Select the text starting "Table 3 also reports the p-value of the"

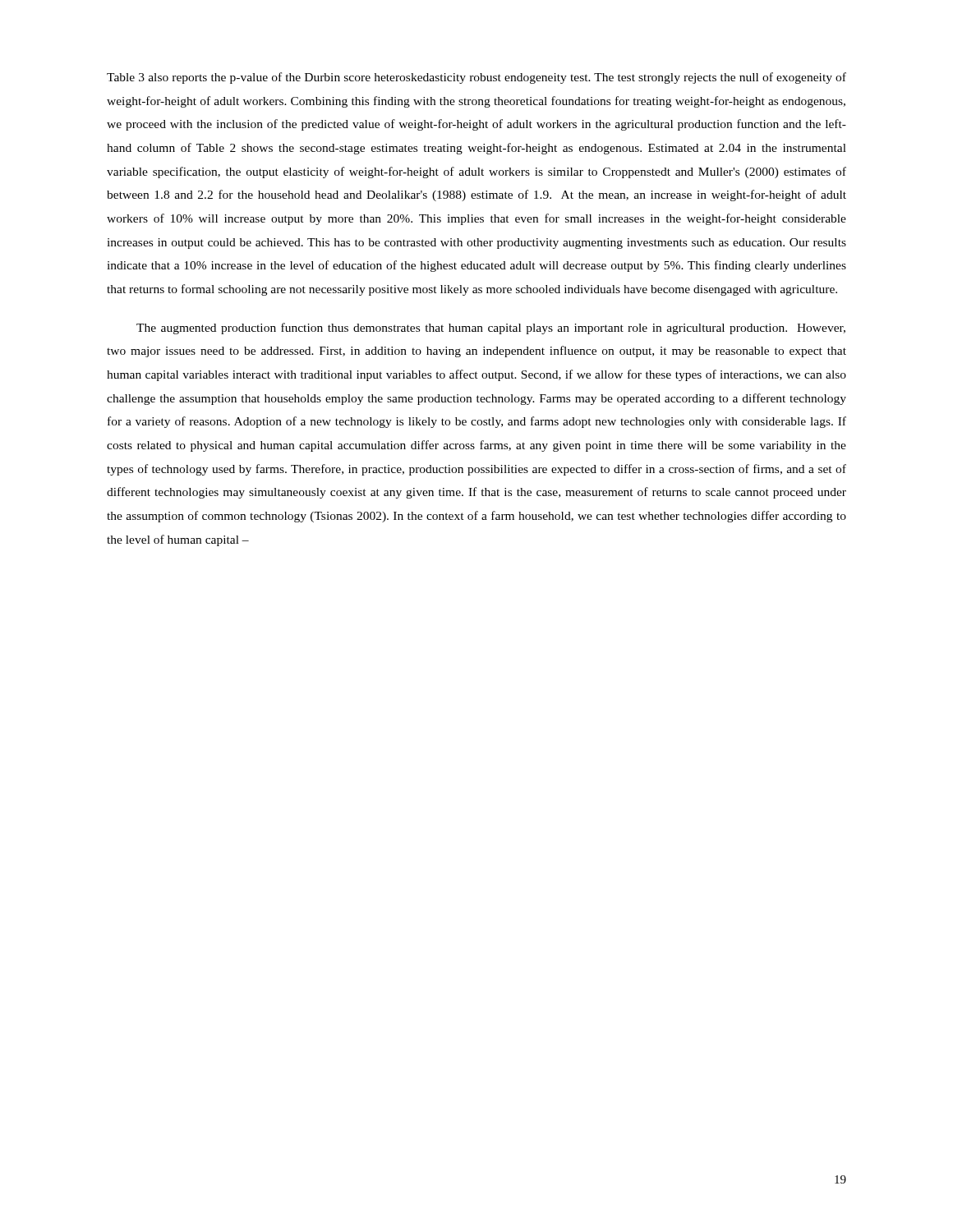click(x=476, y=183)
